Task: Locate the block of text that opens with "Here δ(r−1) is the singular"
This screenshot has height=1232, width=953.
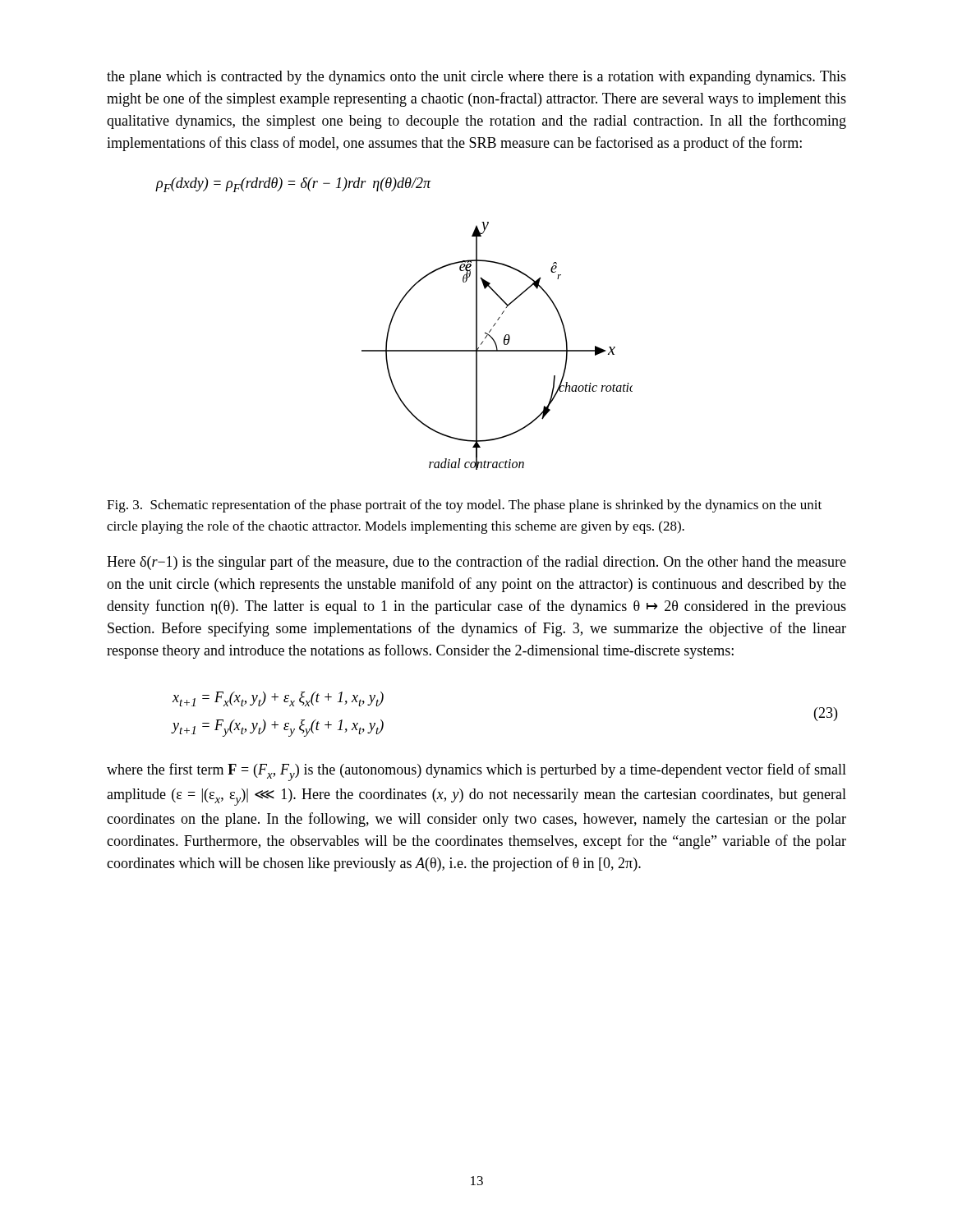Action: tap(476, 606)
